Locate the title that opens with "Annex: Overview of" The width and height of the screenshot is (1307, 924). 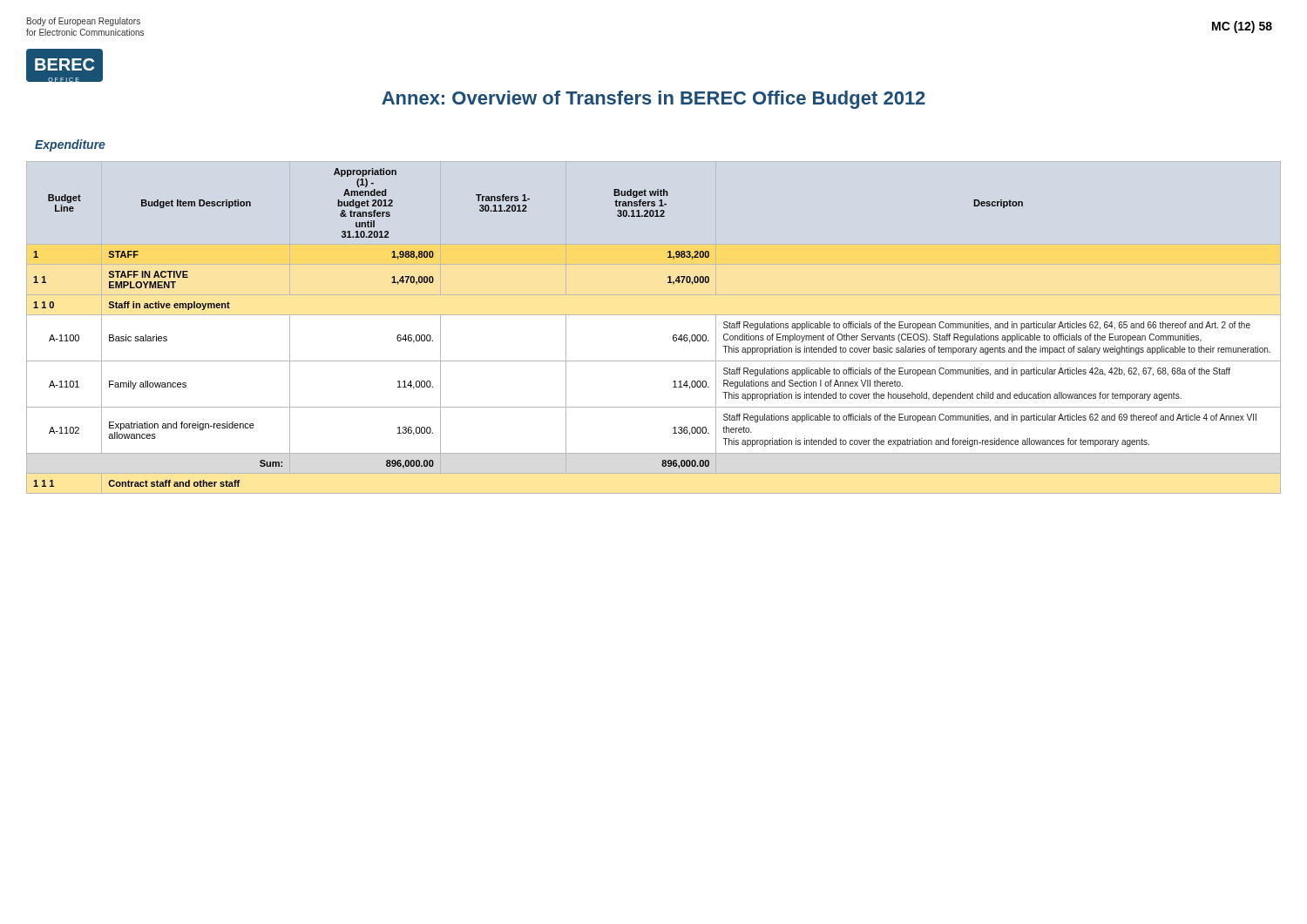pos(654,98)
